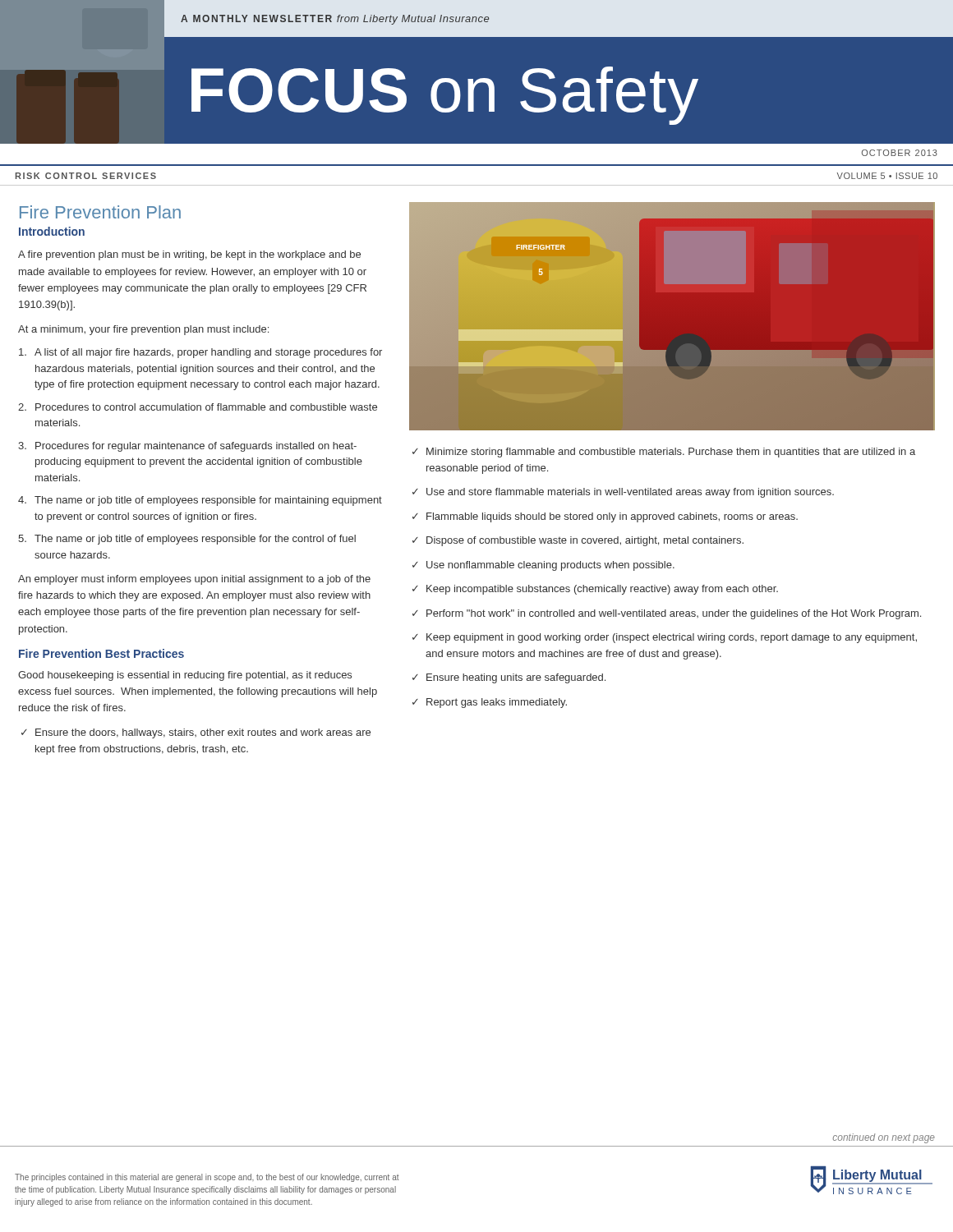
Task: Find the list item that reads "5.The name or job title of"
Action: [x=187, y=546]
